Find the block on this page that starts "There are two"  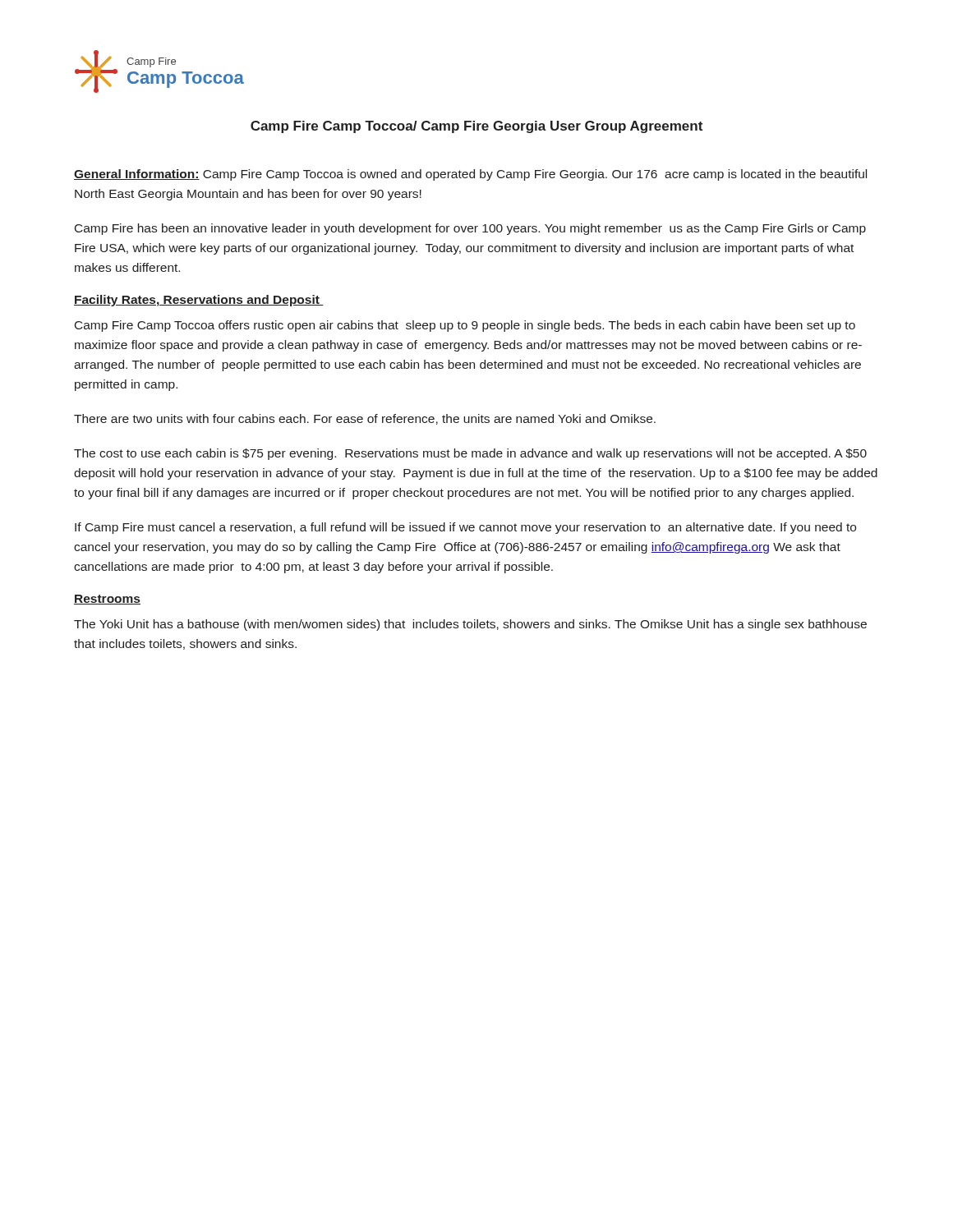(x=365, y=419)
